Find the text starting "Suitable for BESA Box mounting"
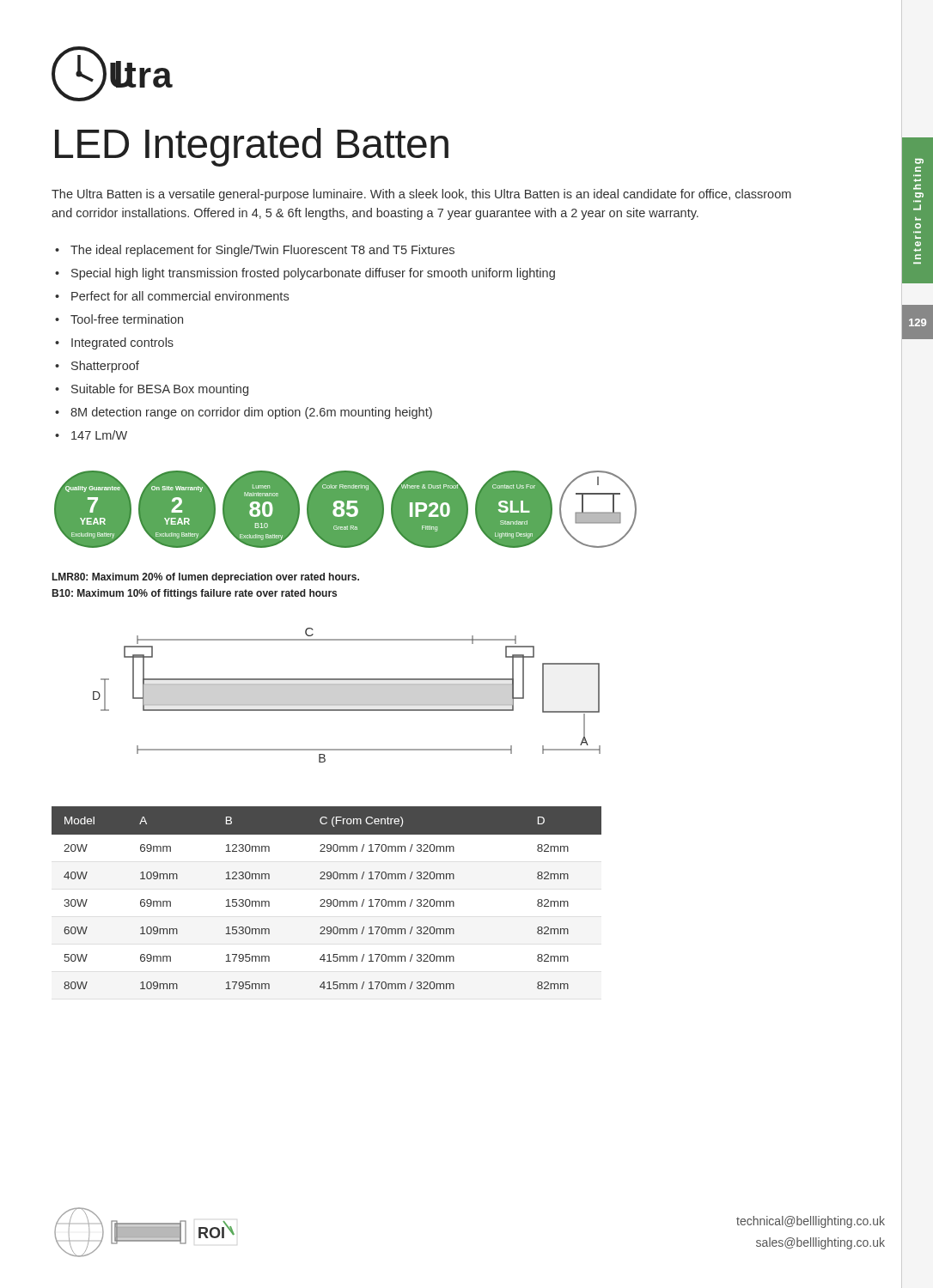The width and height of the screenshot is (933, 1288). tap(160, 389)
